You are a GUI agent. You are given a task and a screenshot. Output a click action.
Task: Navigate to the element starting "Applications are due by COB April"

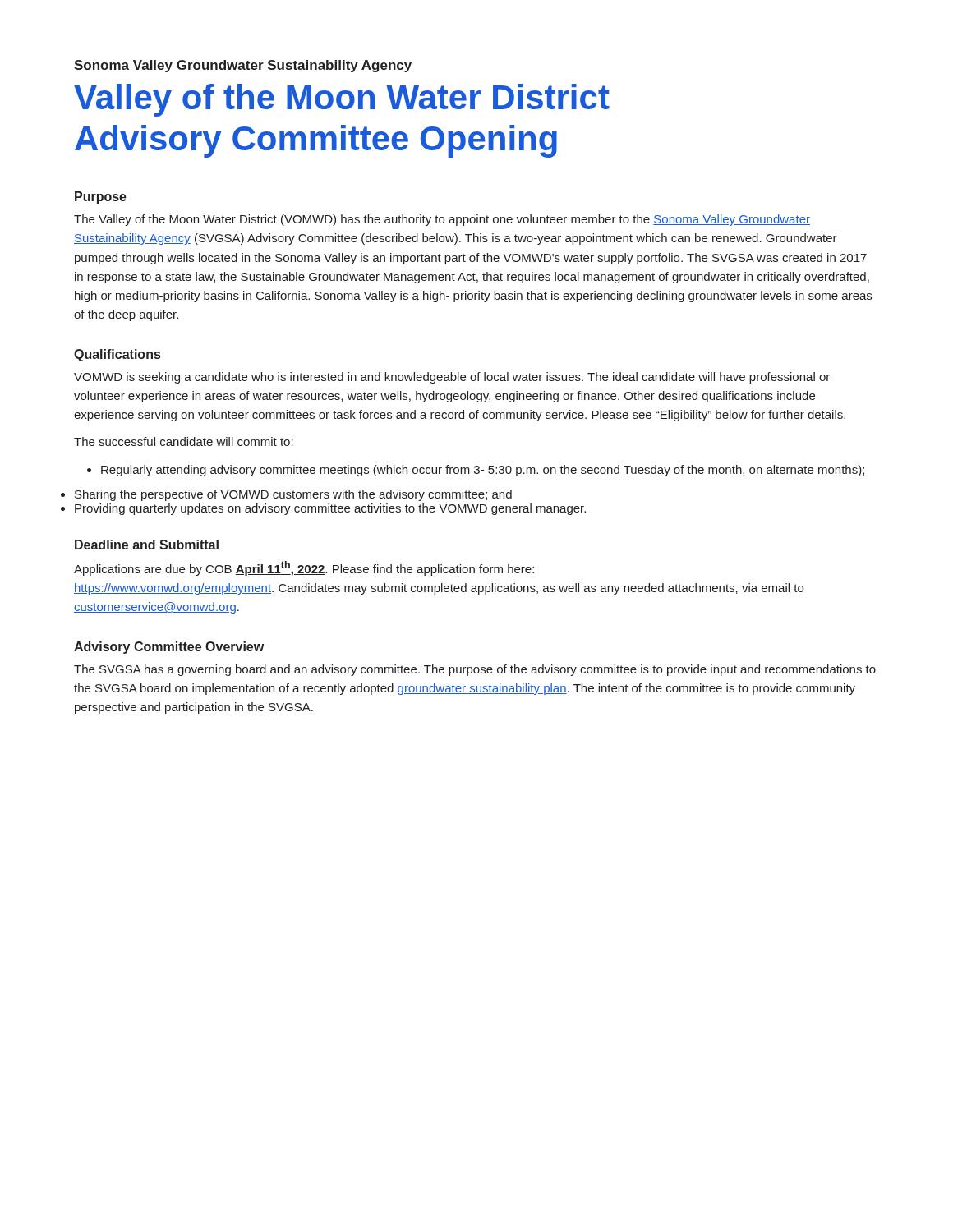[x=476, y=587]
